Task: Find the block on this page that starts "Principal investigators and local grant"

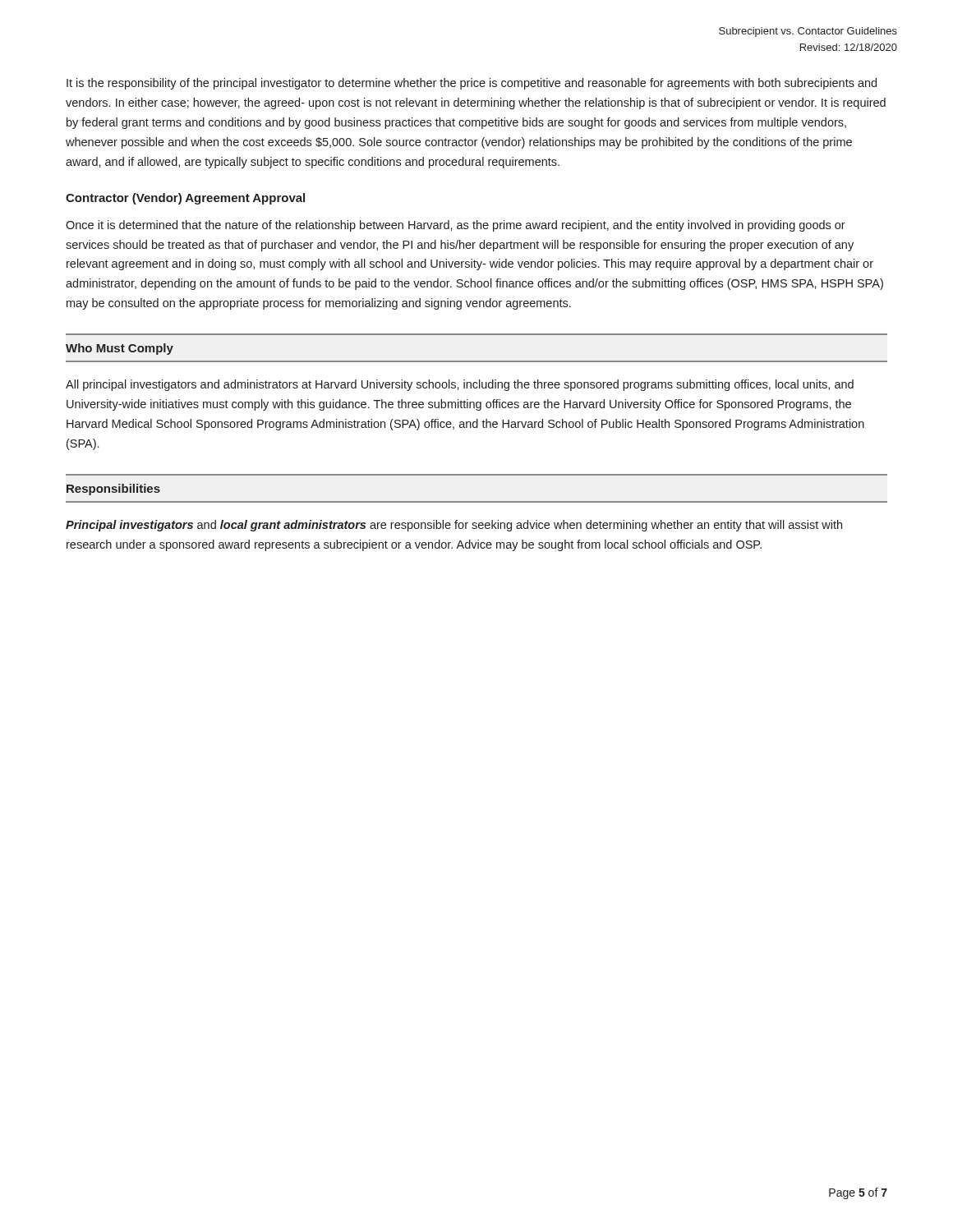Action: 454,535
